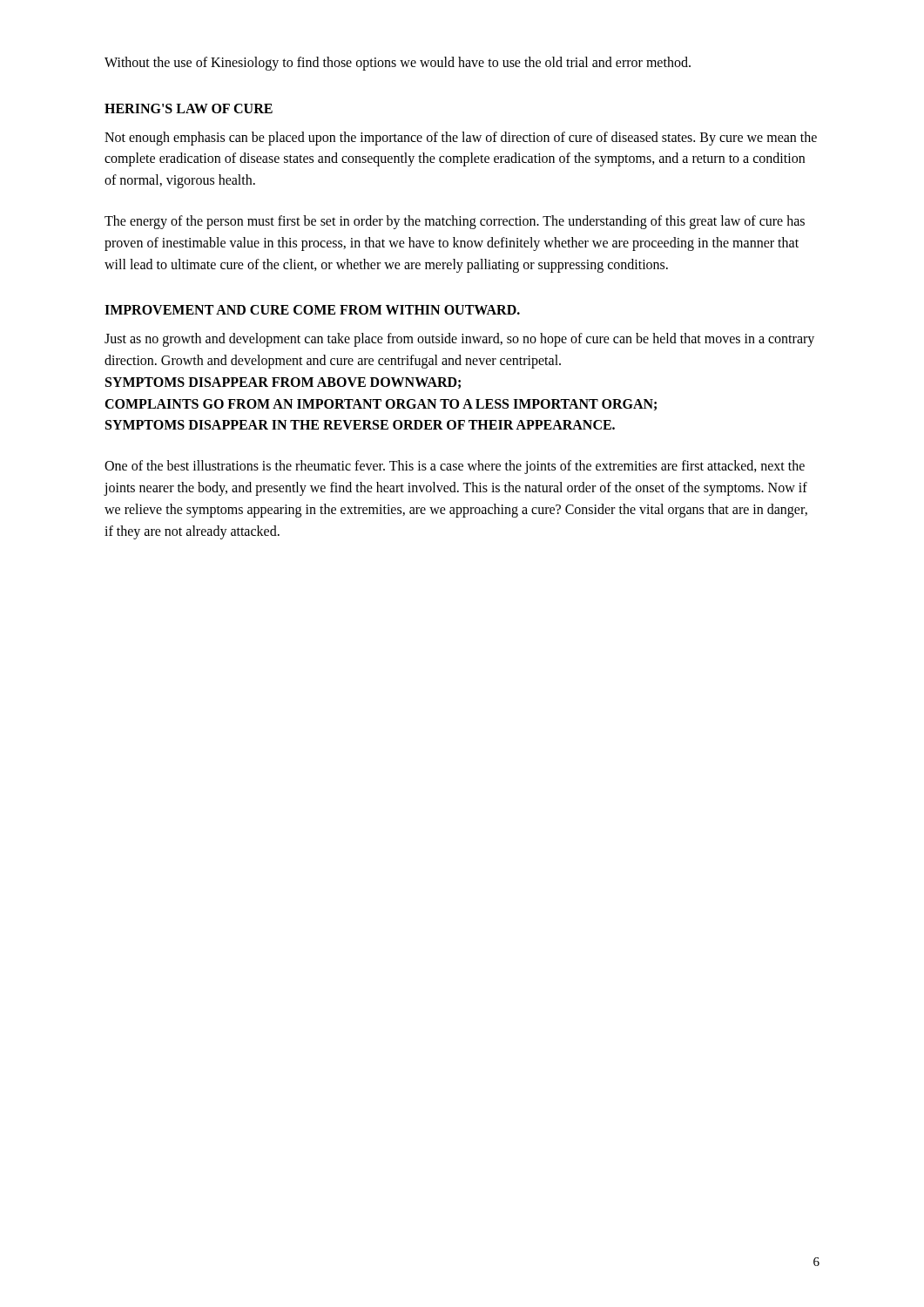
Task: Point to the text block starting "The energy of the person must"
Action: (455, 242)
